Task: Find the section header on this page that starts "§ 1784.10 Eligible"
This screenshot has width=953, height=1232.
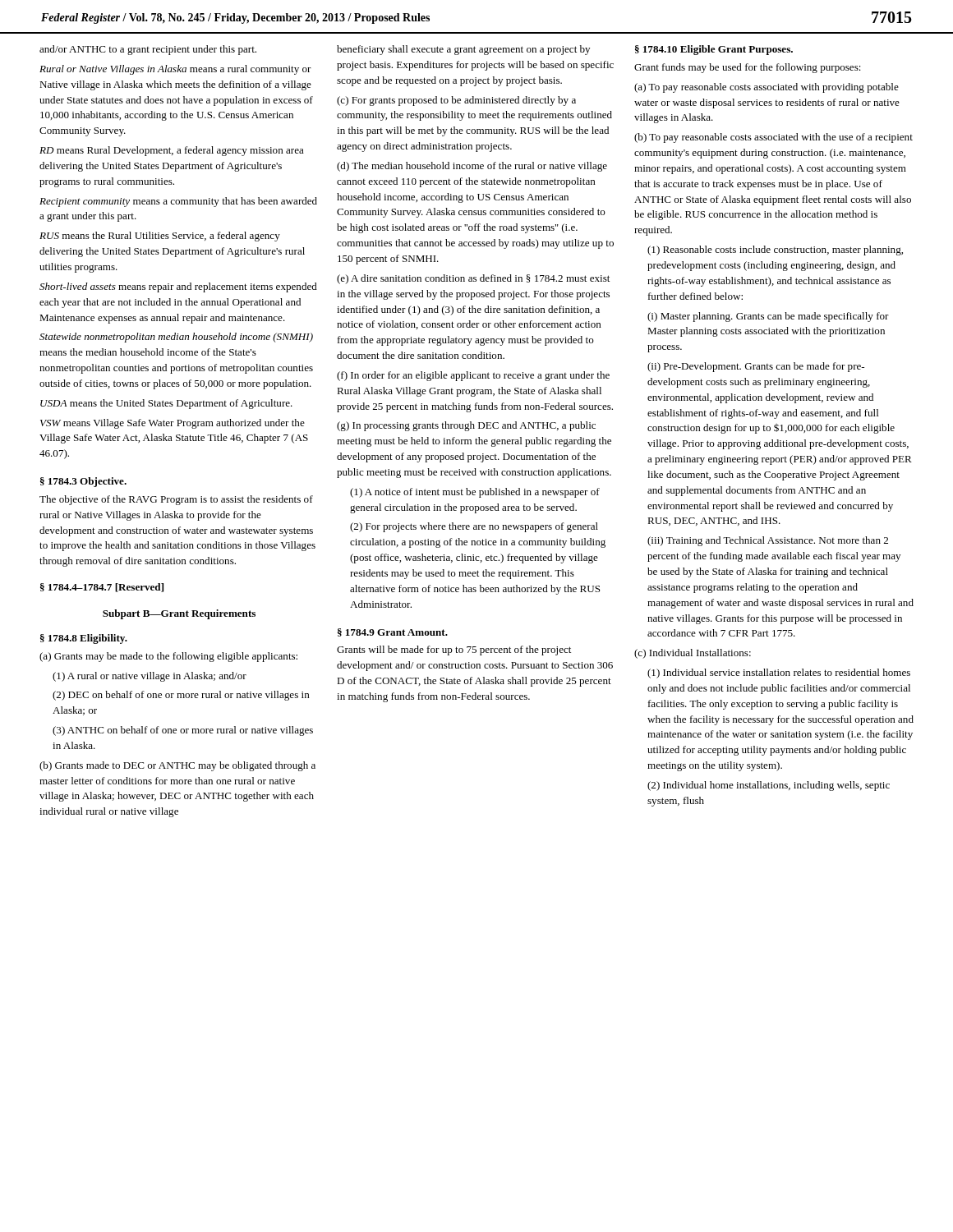Action: tap(714, 49)
